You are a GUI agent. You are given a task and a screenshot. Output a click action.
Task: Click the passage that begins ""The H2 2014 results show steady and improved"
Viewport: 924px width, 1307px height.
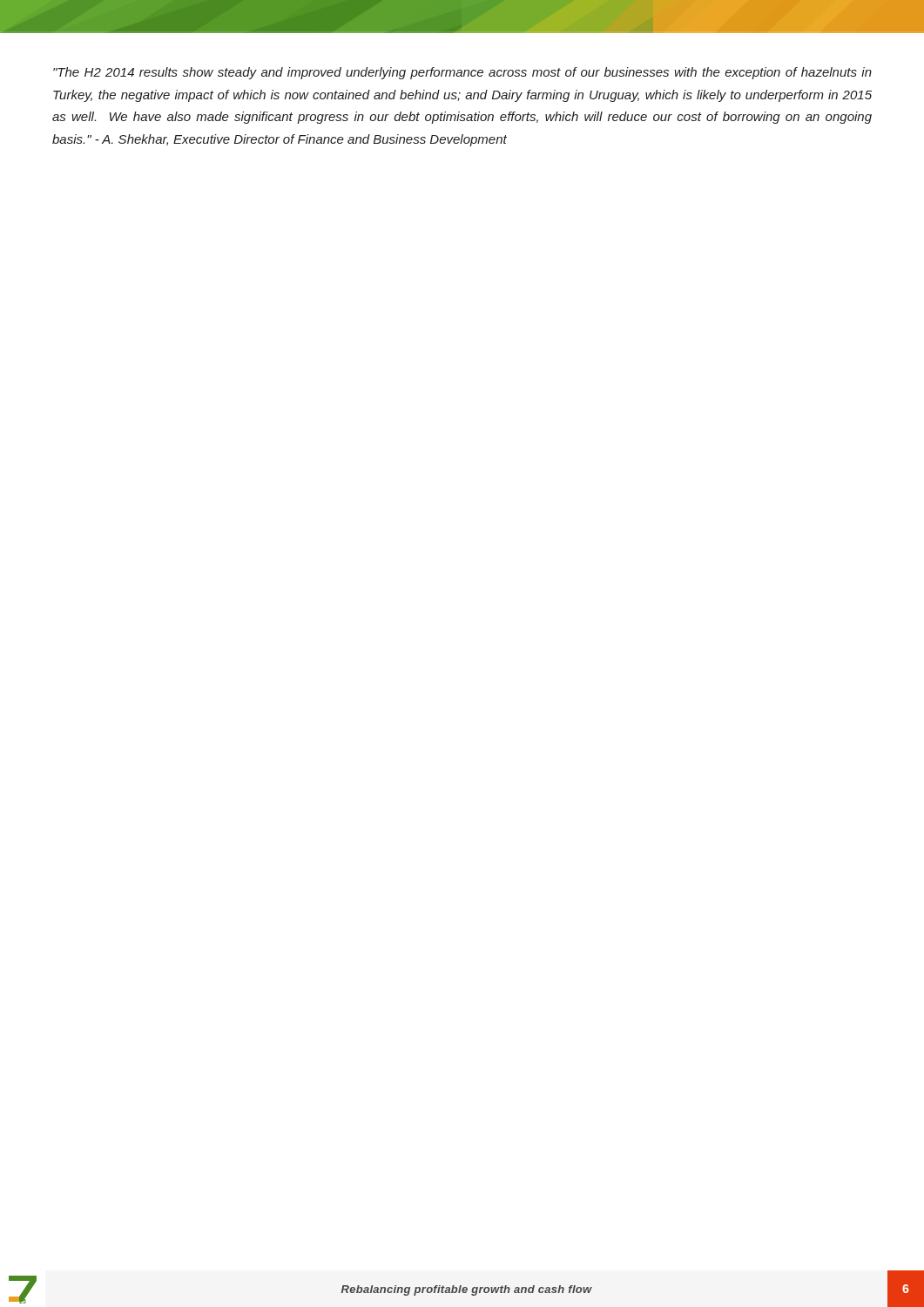tap(462, 105)
